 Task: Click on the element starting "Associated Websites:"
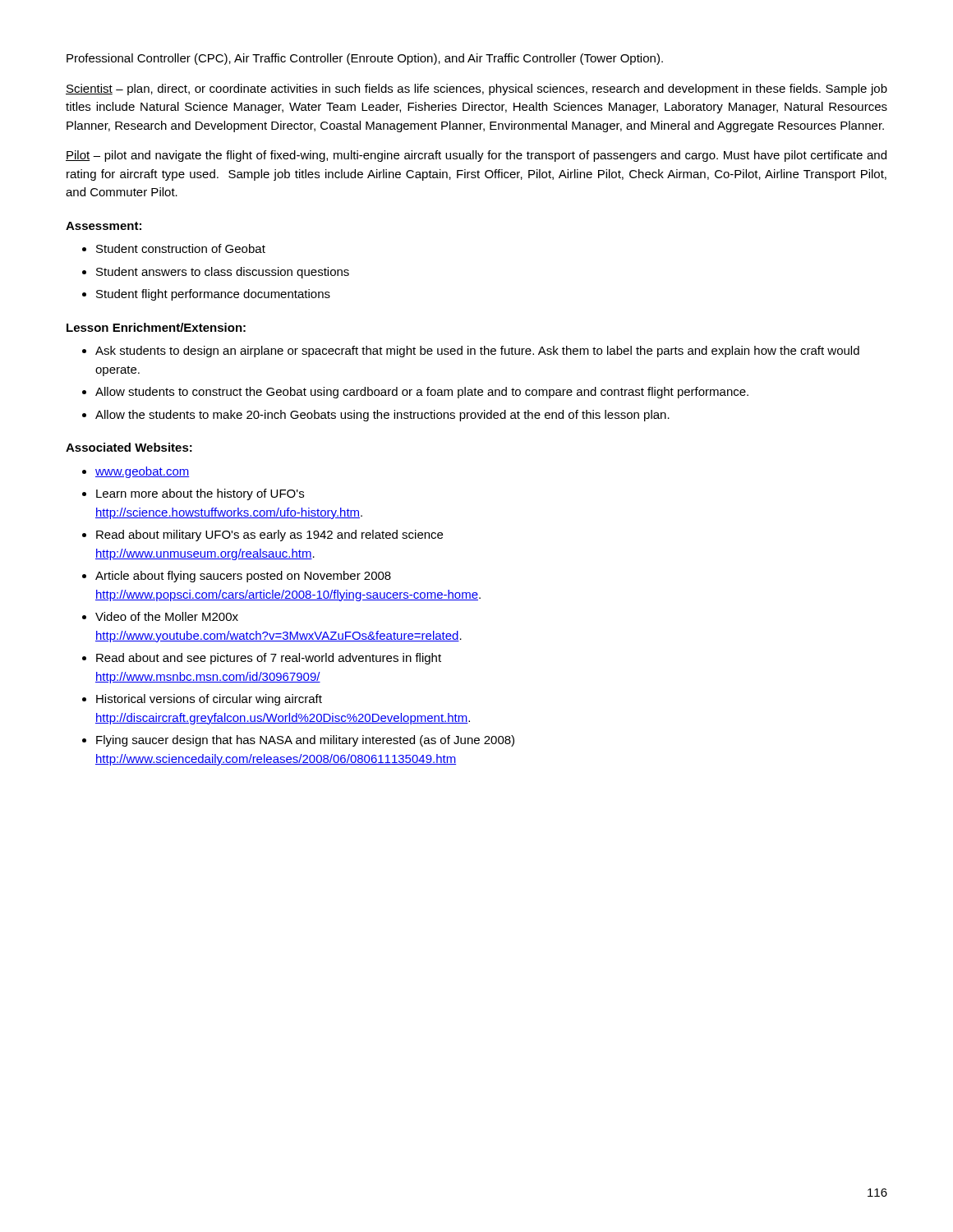click(x=129, y=447)
